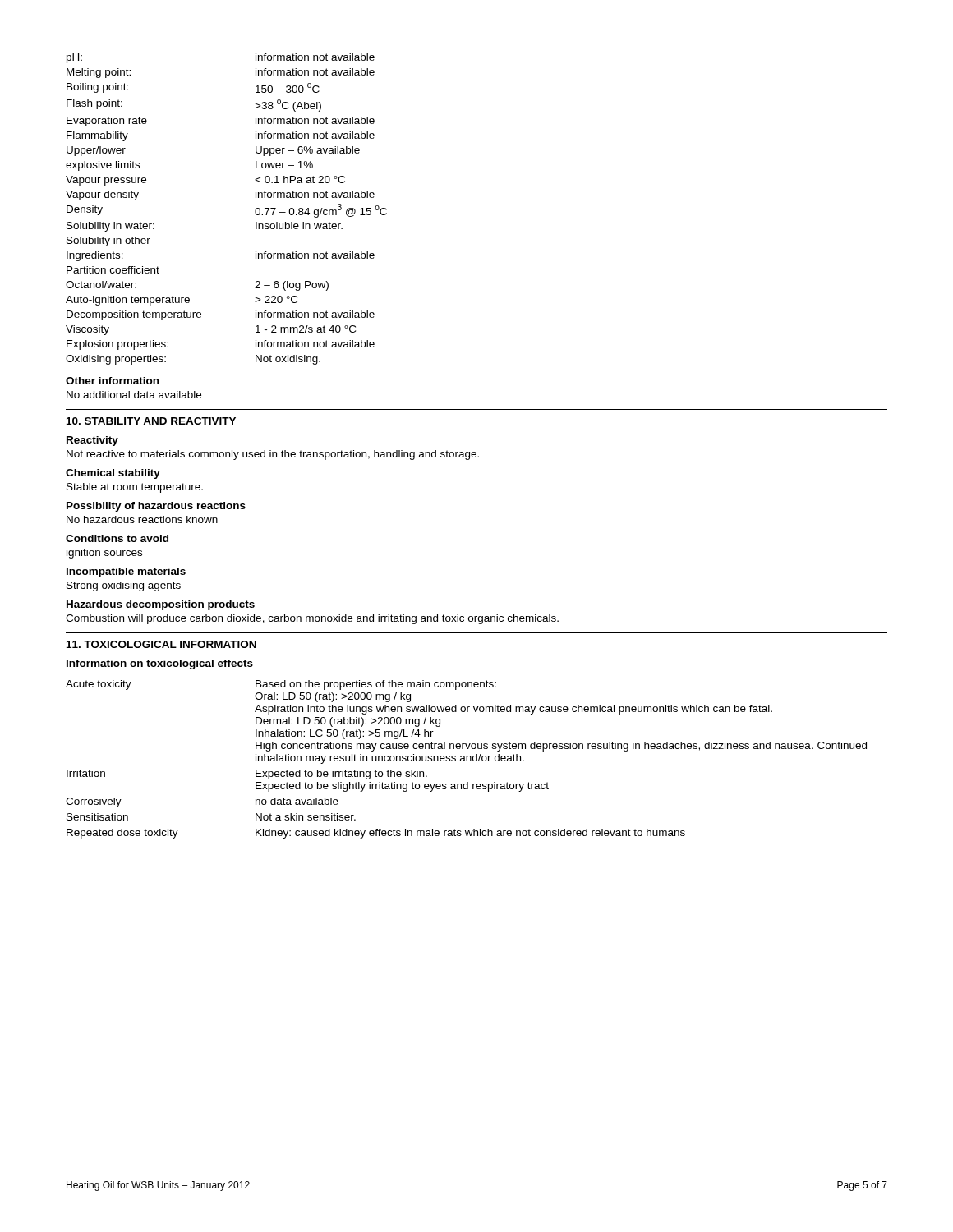Viewport: 953px width, 1232px height.
Task: Click on the section header that says "11. TOXICOLOGICAL INFORMATION"
Action: (x=161, y=644)
